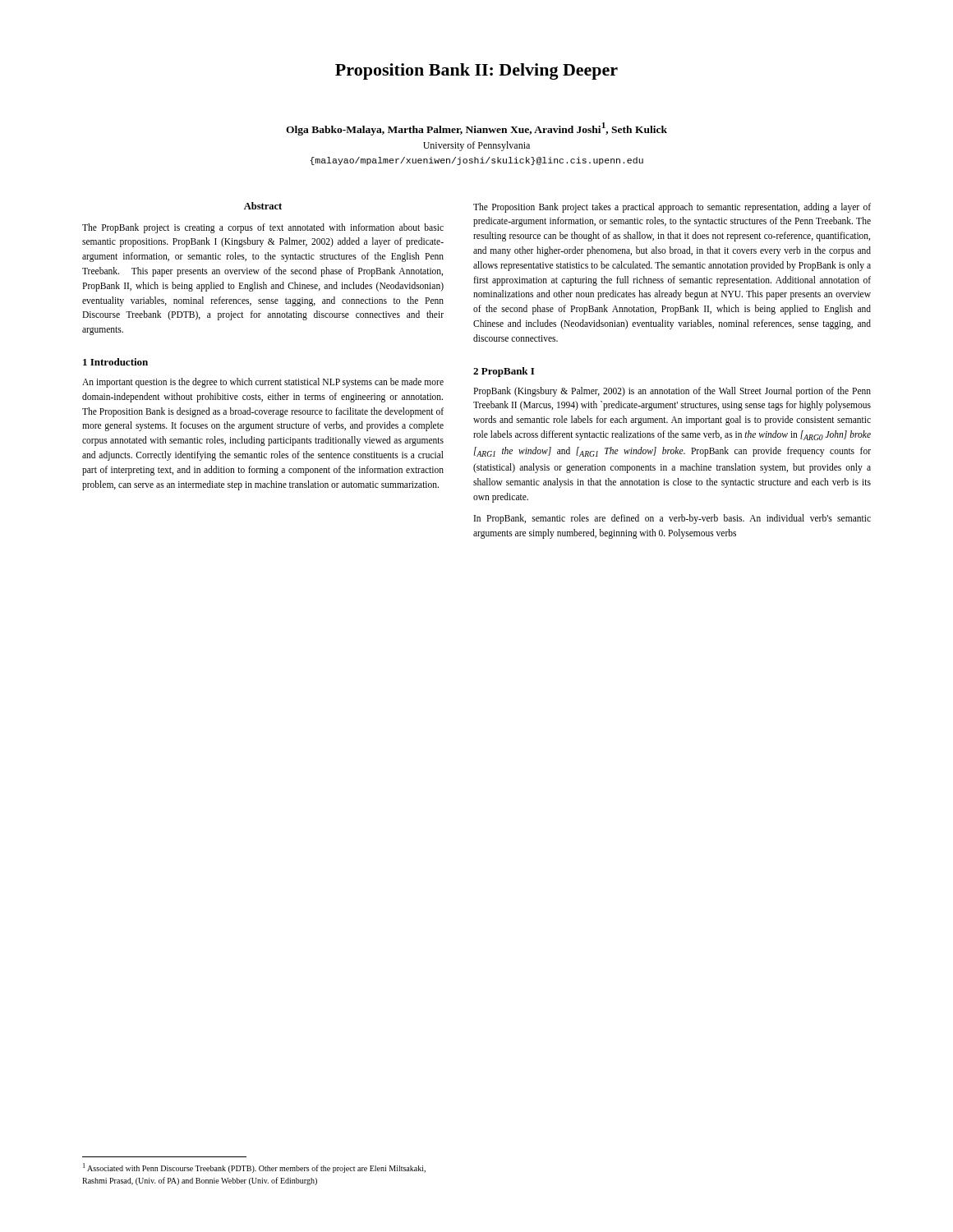
Task: Select the block starting "PropBank (Kingsbury & Palmer, 2002) is an annotation"
Action: pos(672,444)
